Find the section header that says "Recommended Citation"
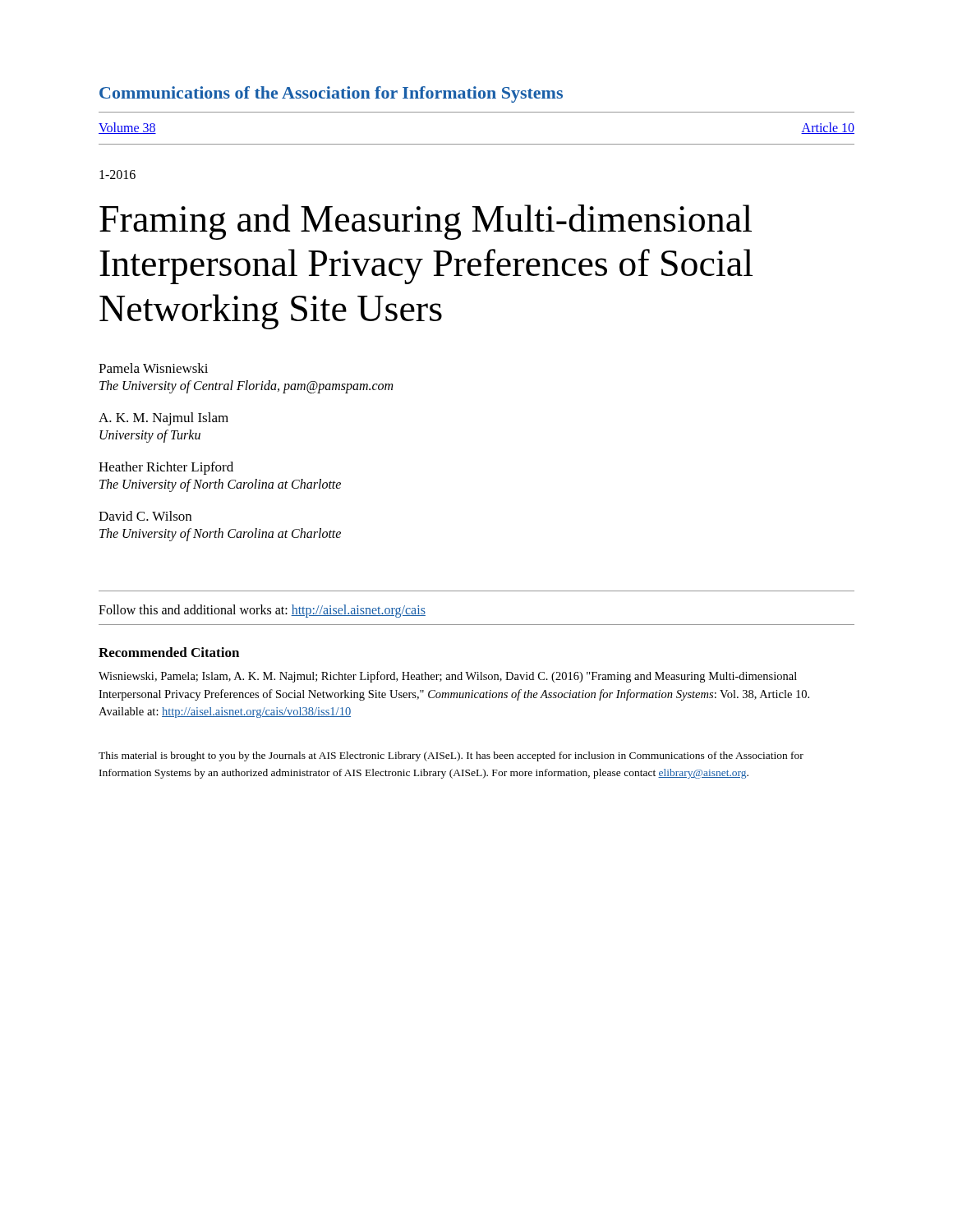The width and height of the screenshot is (953, 1232). (169, 652)
